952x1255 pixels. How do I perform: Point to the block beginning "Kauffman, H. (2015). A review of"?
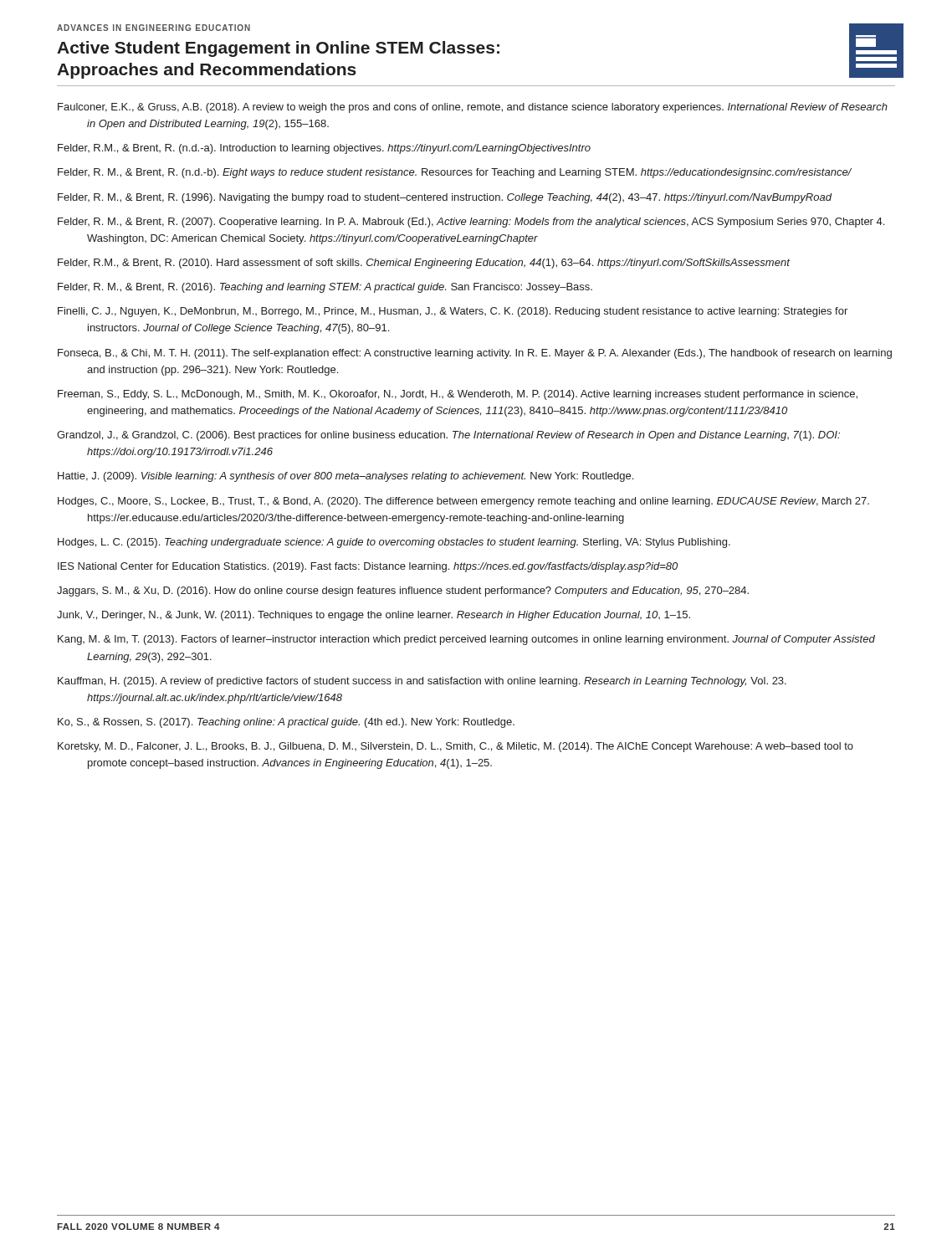(x=476, y=689)
